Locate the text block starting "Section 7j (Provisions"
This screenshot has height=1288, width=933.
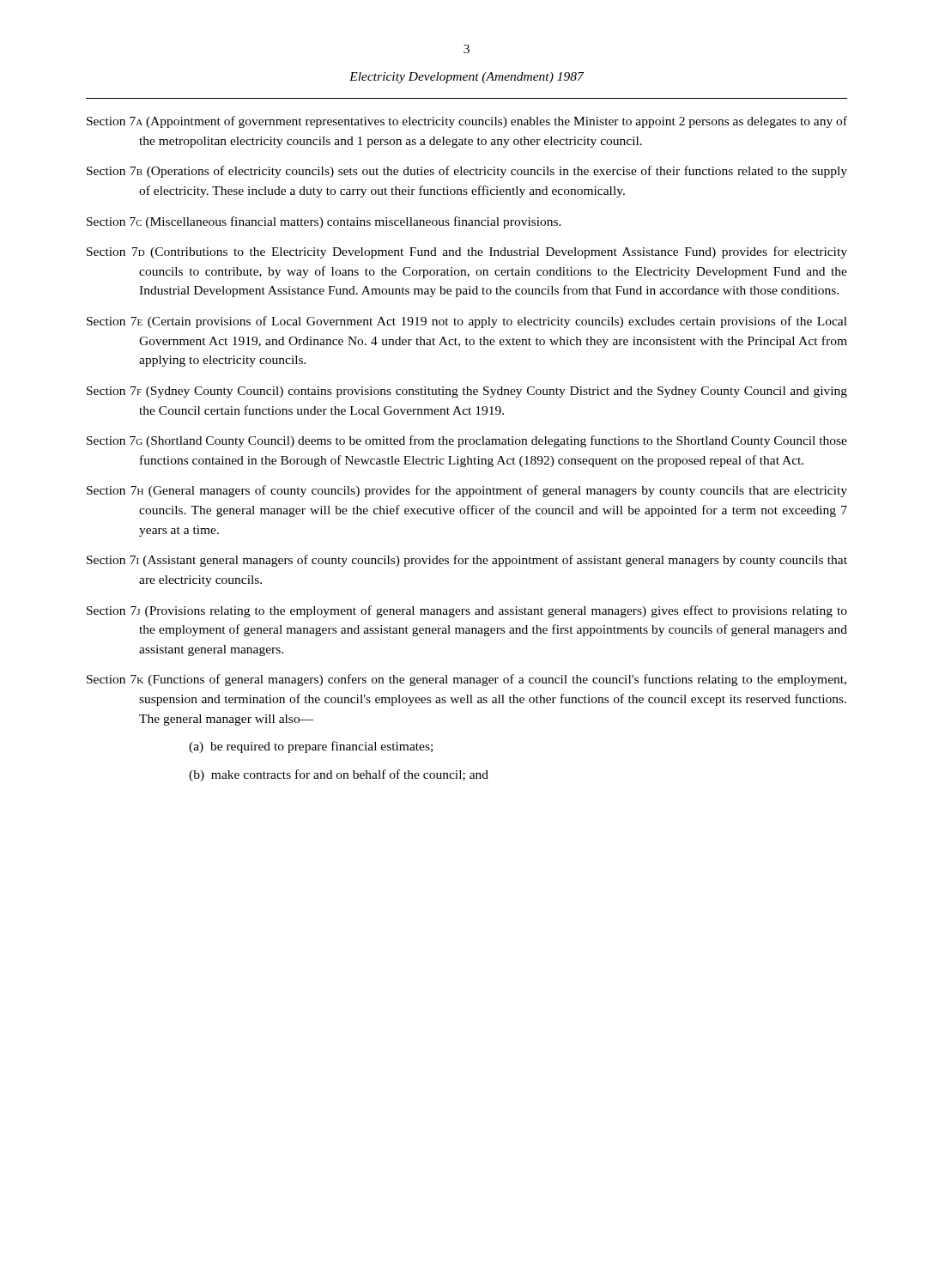466,629
